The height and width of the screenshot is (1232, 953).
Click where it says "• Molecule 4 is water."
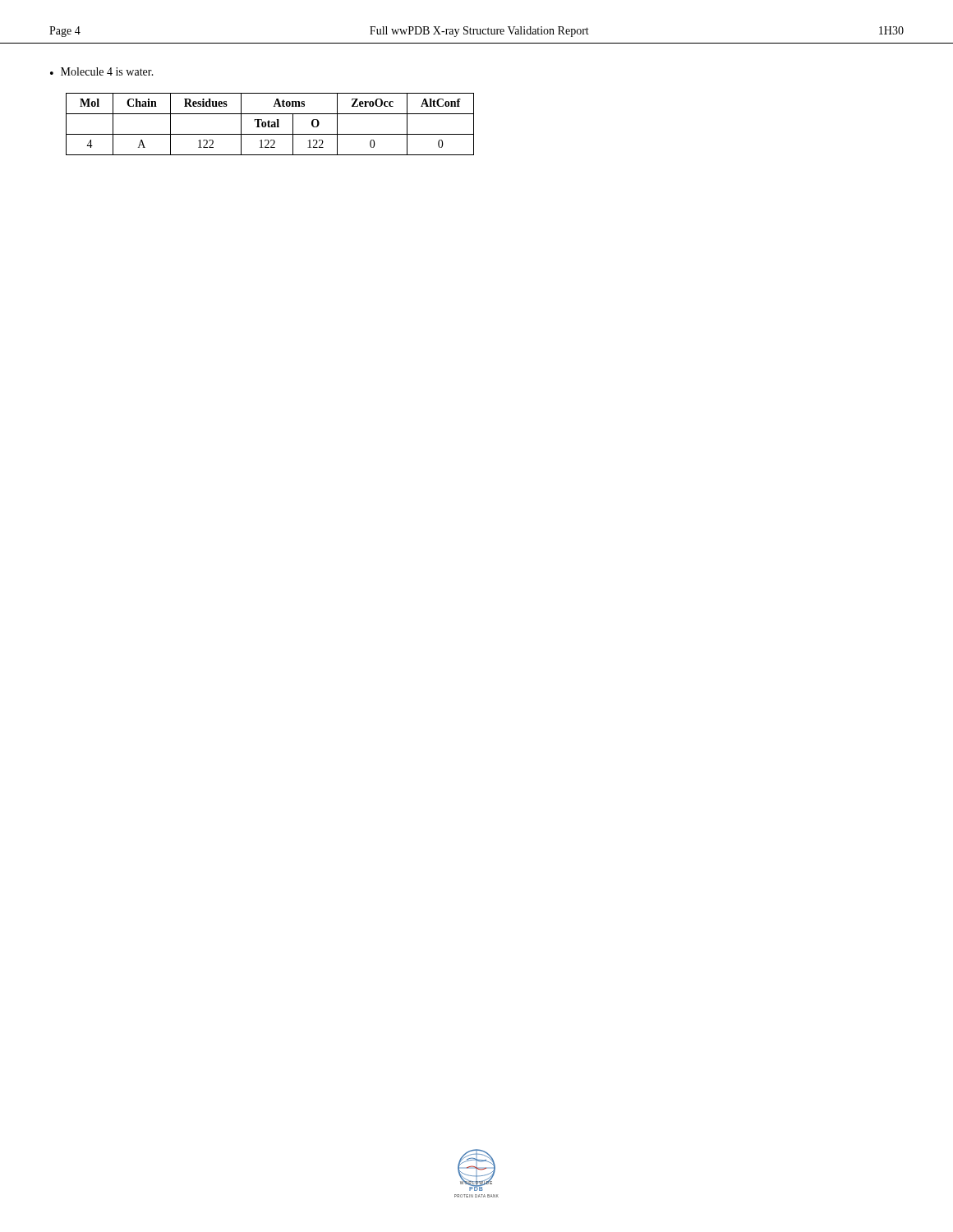coord(101,74)
